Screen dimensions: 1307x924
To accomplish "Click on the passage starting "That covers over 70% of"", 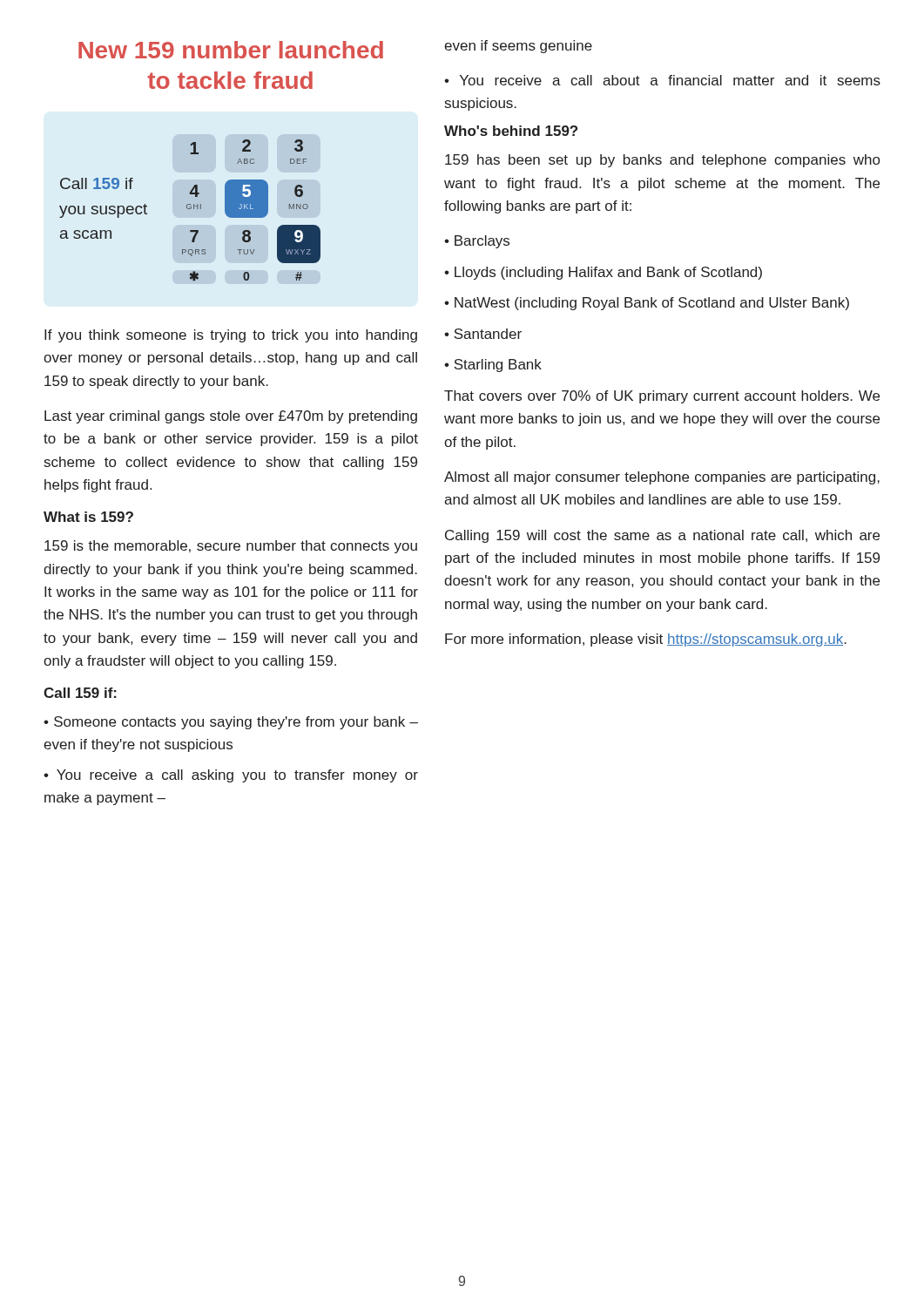I will pos(662,419).
